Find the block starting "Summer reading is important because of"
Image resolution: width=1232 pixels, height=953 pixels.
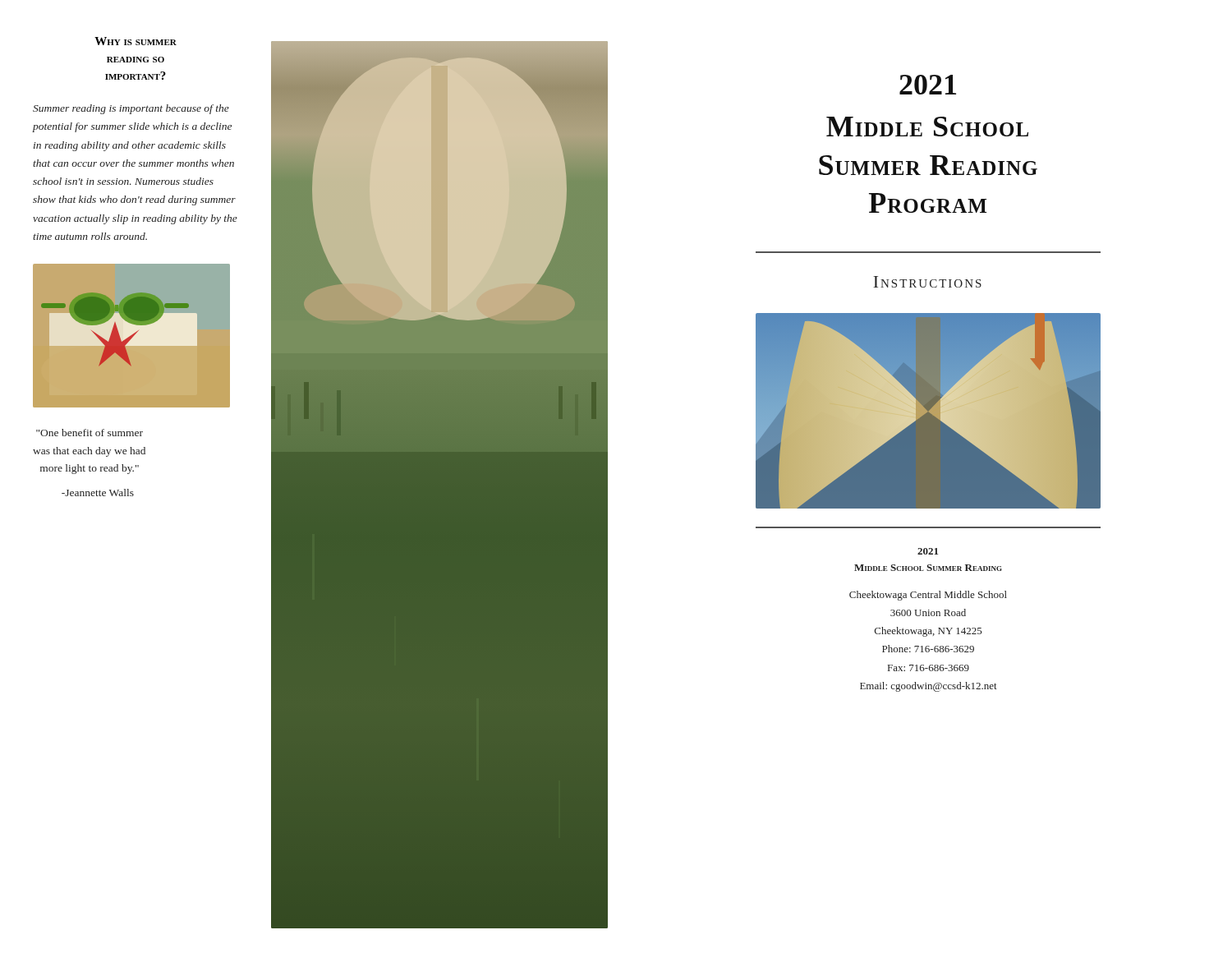[x=135, y=172]
